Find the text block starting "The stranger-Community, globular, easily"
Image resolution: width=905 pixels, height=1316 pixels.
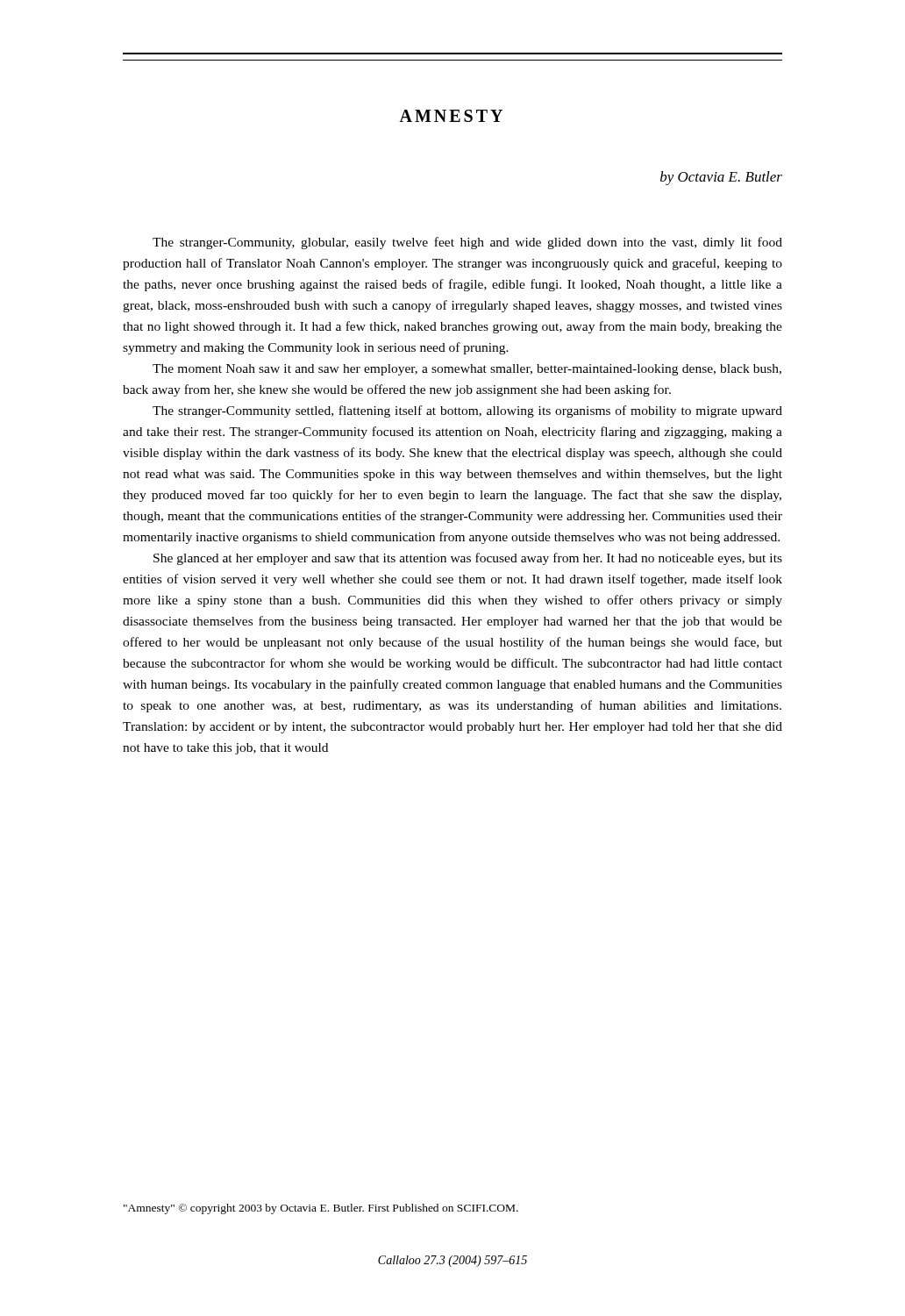452,495
